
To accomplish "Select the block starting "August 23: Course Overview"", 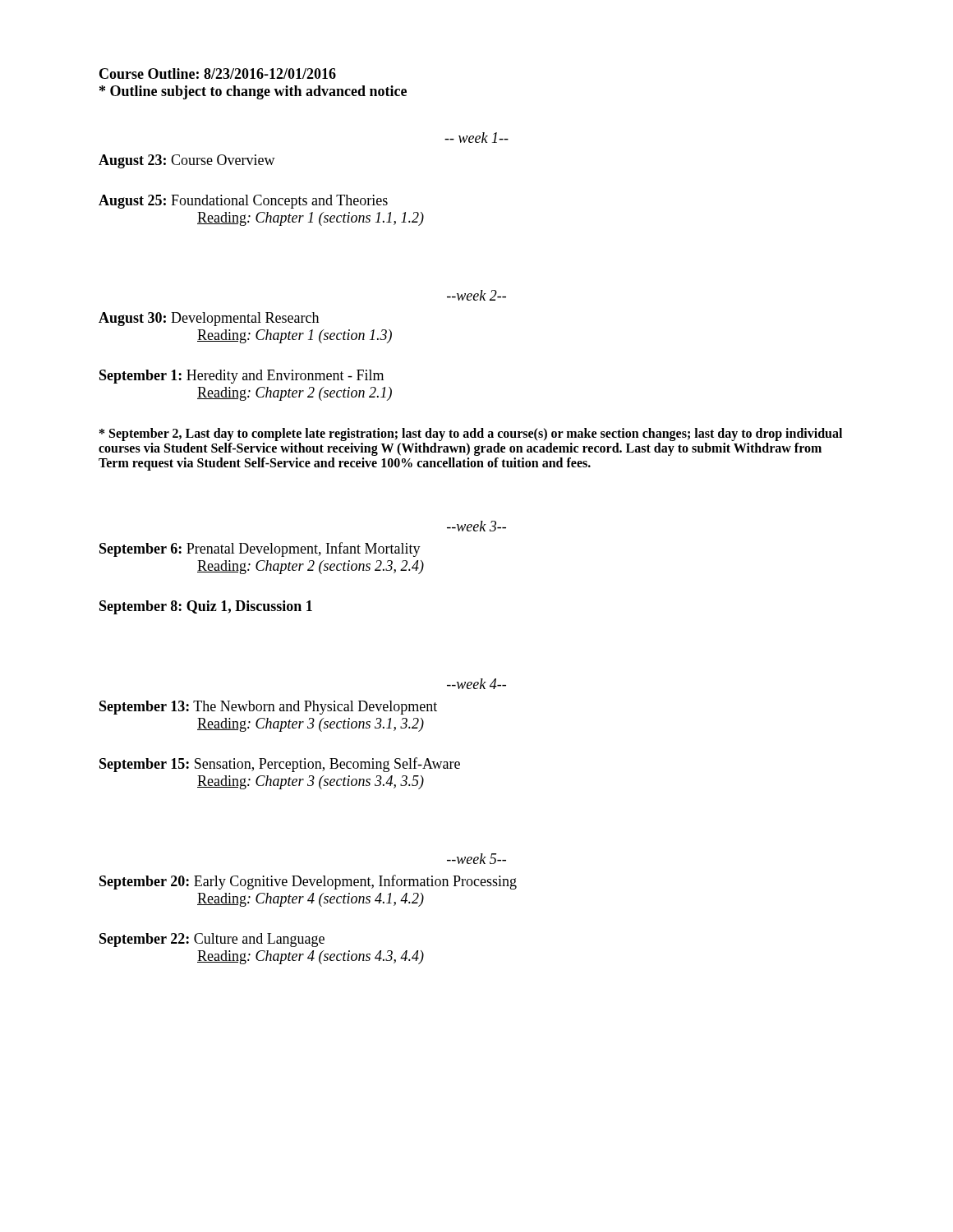I will pos(187,160).
